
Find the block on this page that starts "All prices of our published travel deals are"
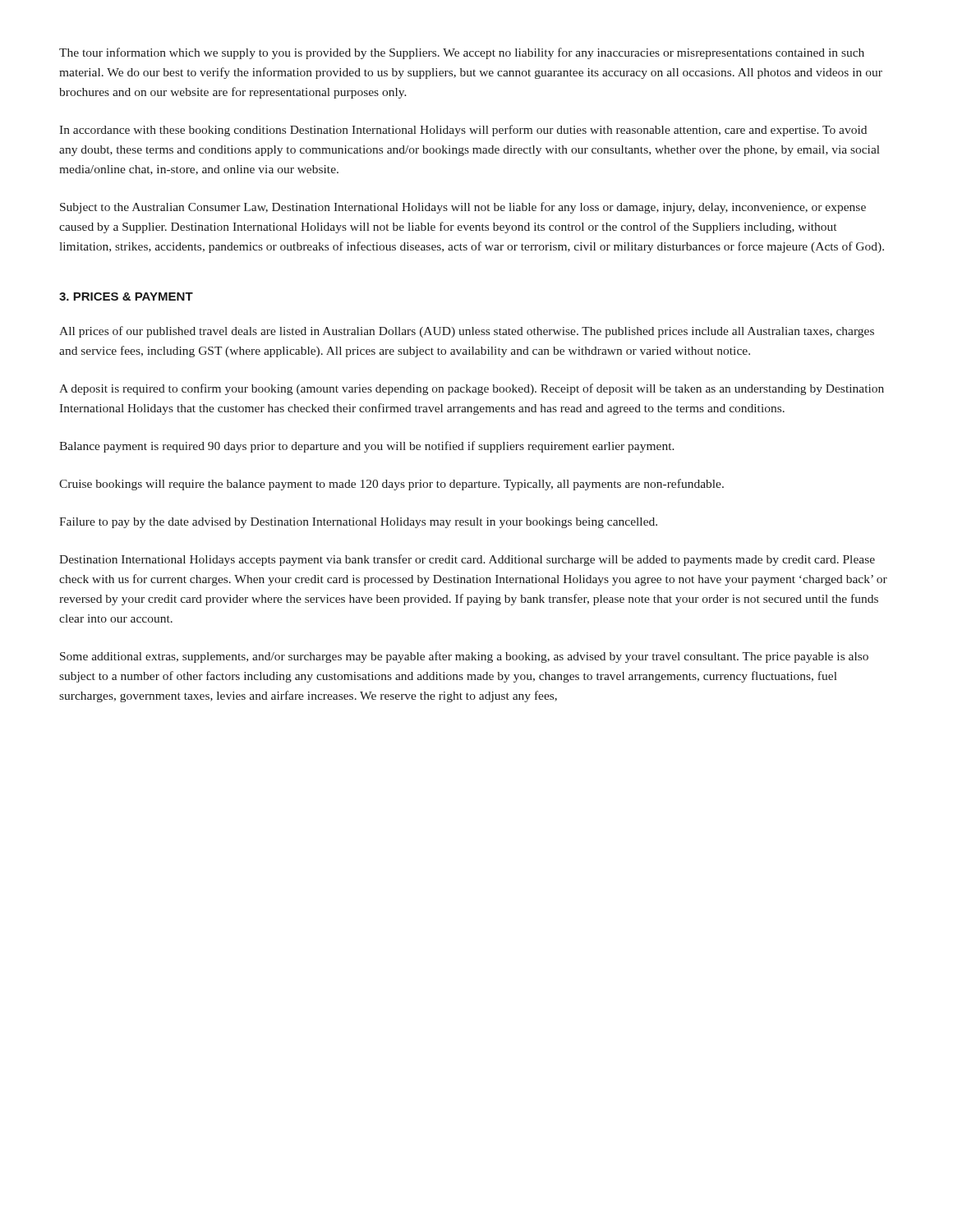467,341
